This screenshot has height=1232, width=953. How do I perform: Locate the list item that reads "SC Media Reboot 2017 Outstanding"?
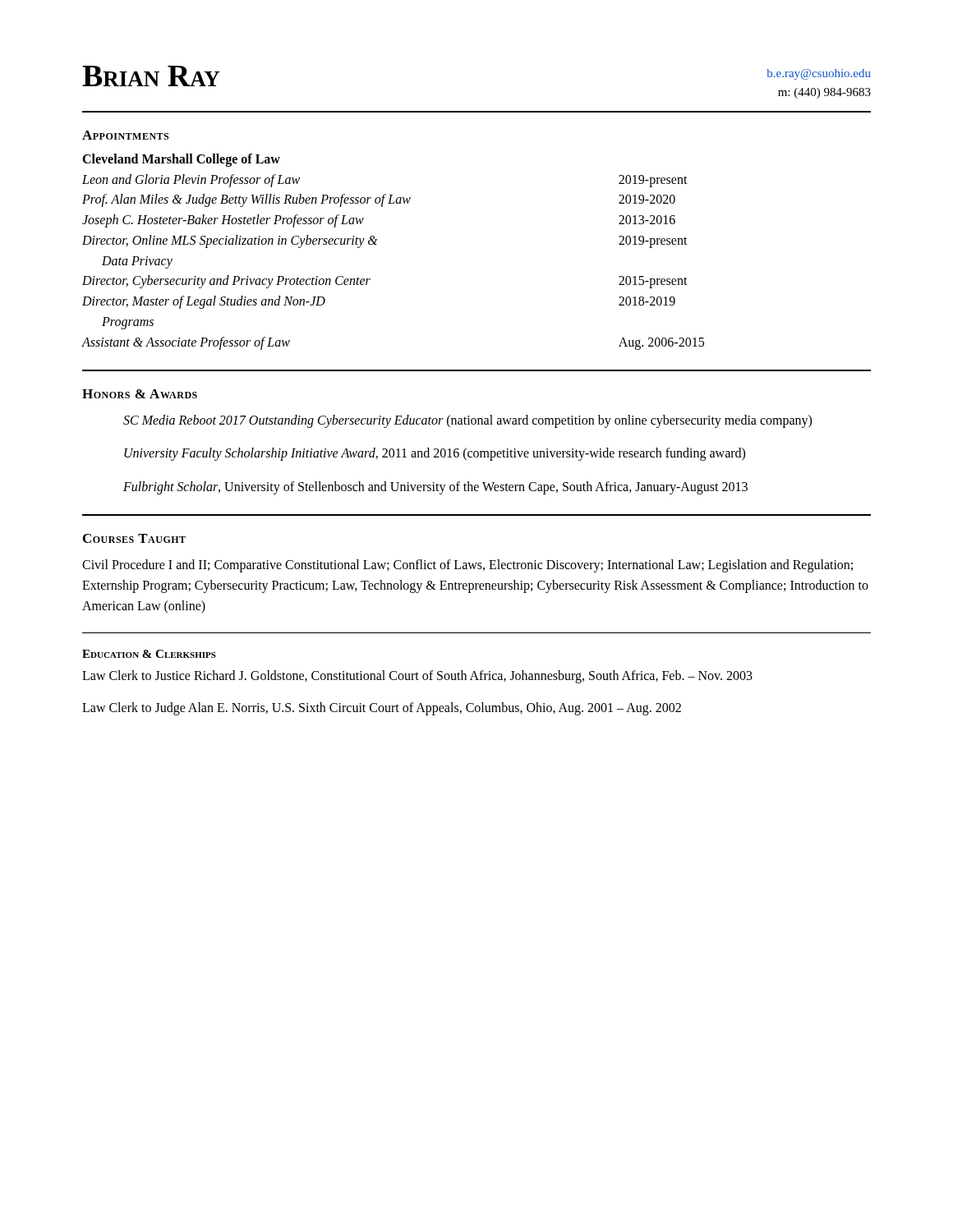click(447, 421)
